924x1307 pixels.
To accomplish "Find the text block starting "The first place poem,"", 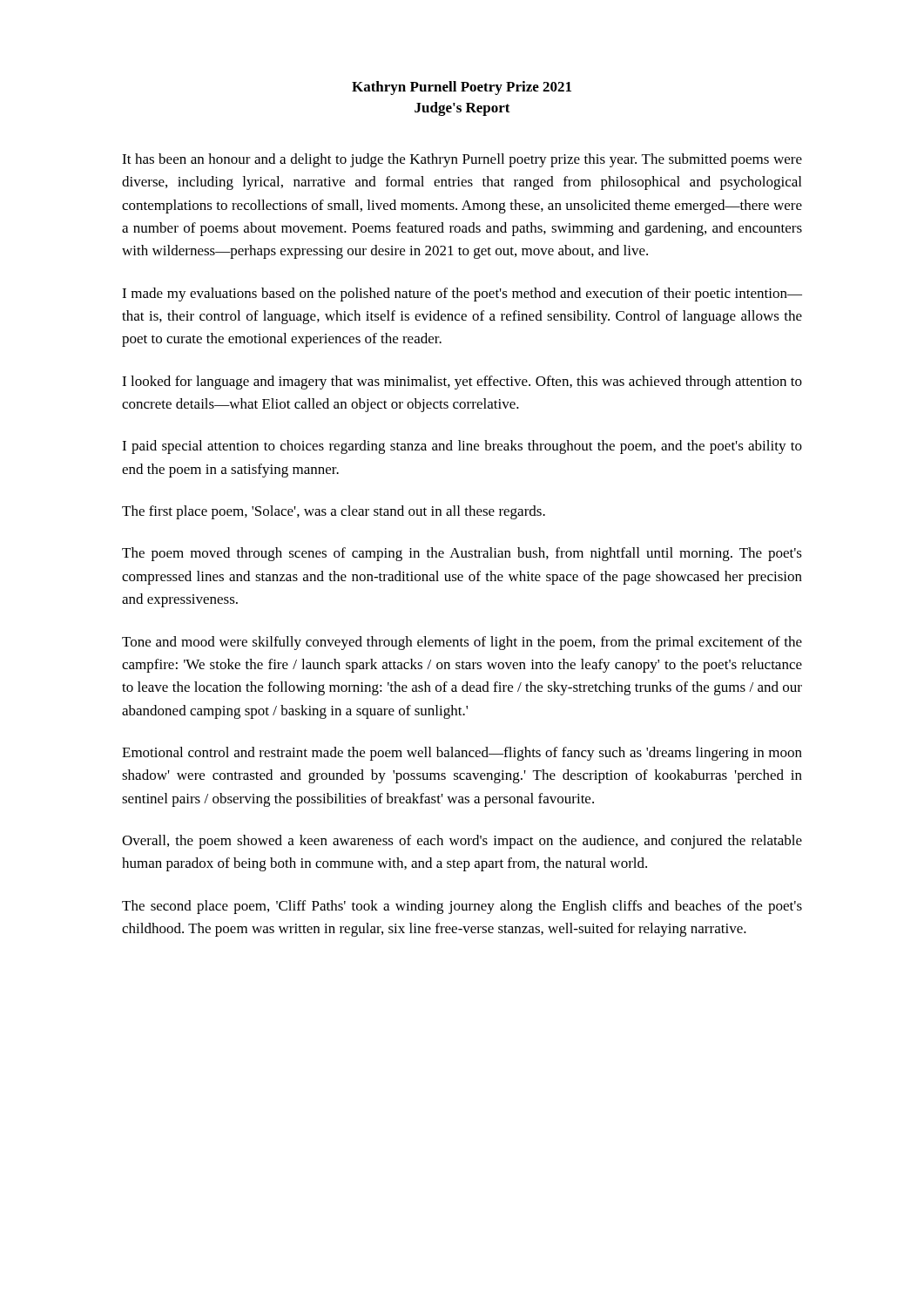I will point(334,511).
